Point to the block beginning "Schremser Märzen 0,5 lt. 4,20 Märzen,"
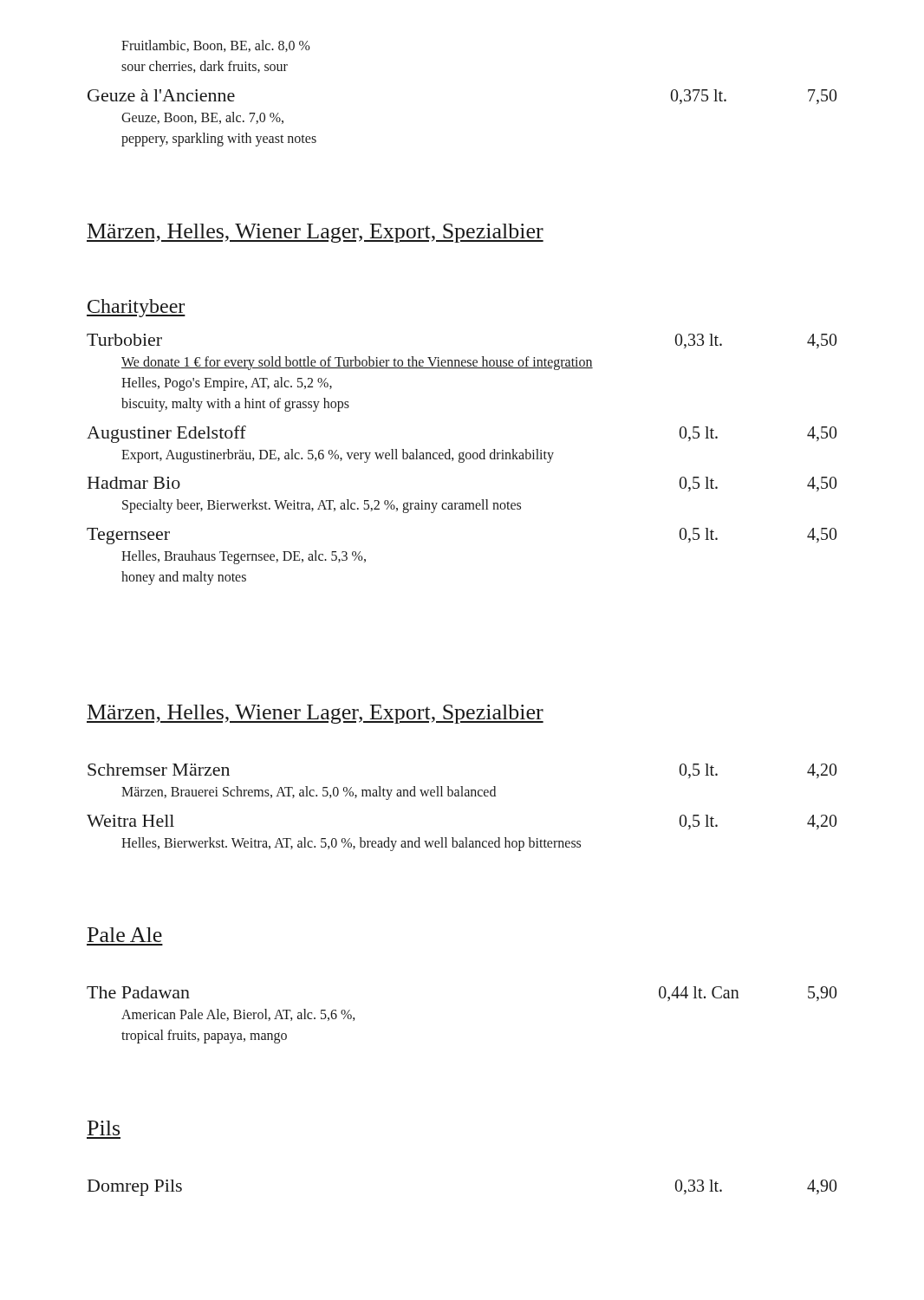This screenshot has width=924, height=1300. coord(462,780)
